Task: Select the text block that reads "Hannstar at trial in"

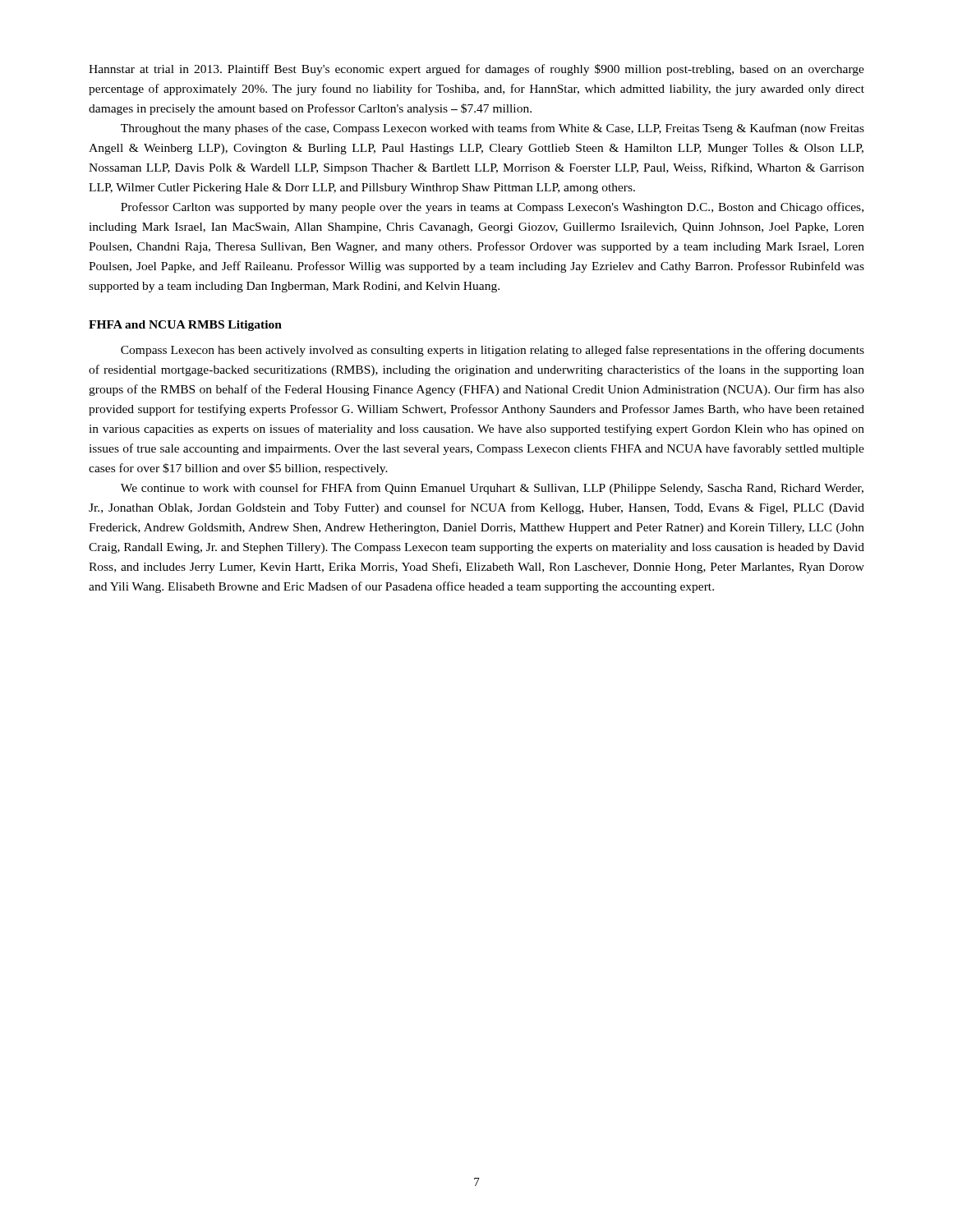Action: point(476,177)
